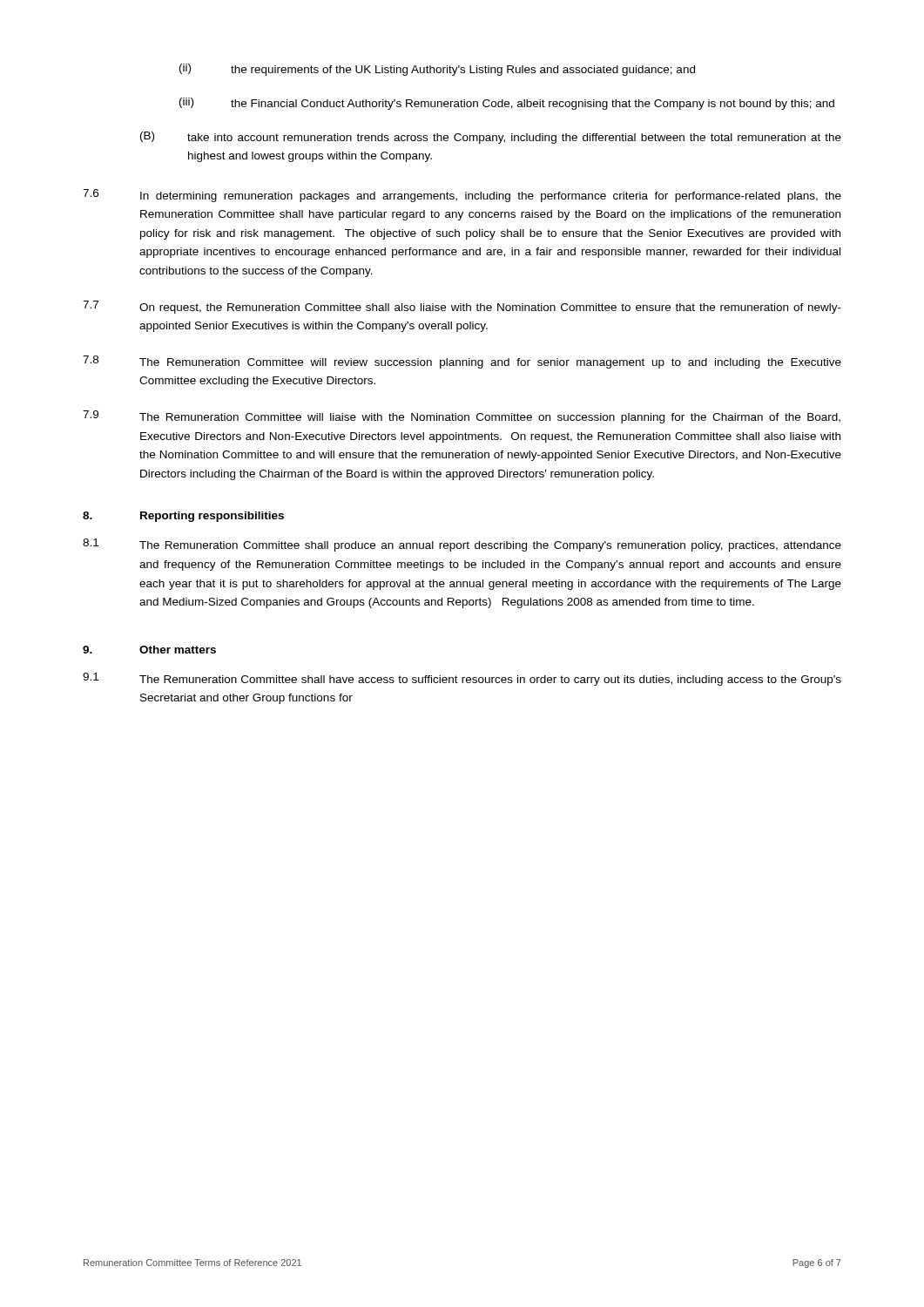Point to the block beginning "8 The Remuneration Committee will review"
Viewport: 924px width, 1307px height.
pos(462,372)
